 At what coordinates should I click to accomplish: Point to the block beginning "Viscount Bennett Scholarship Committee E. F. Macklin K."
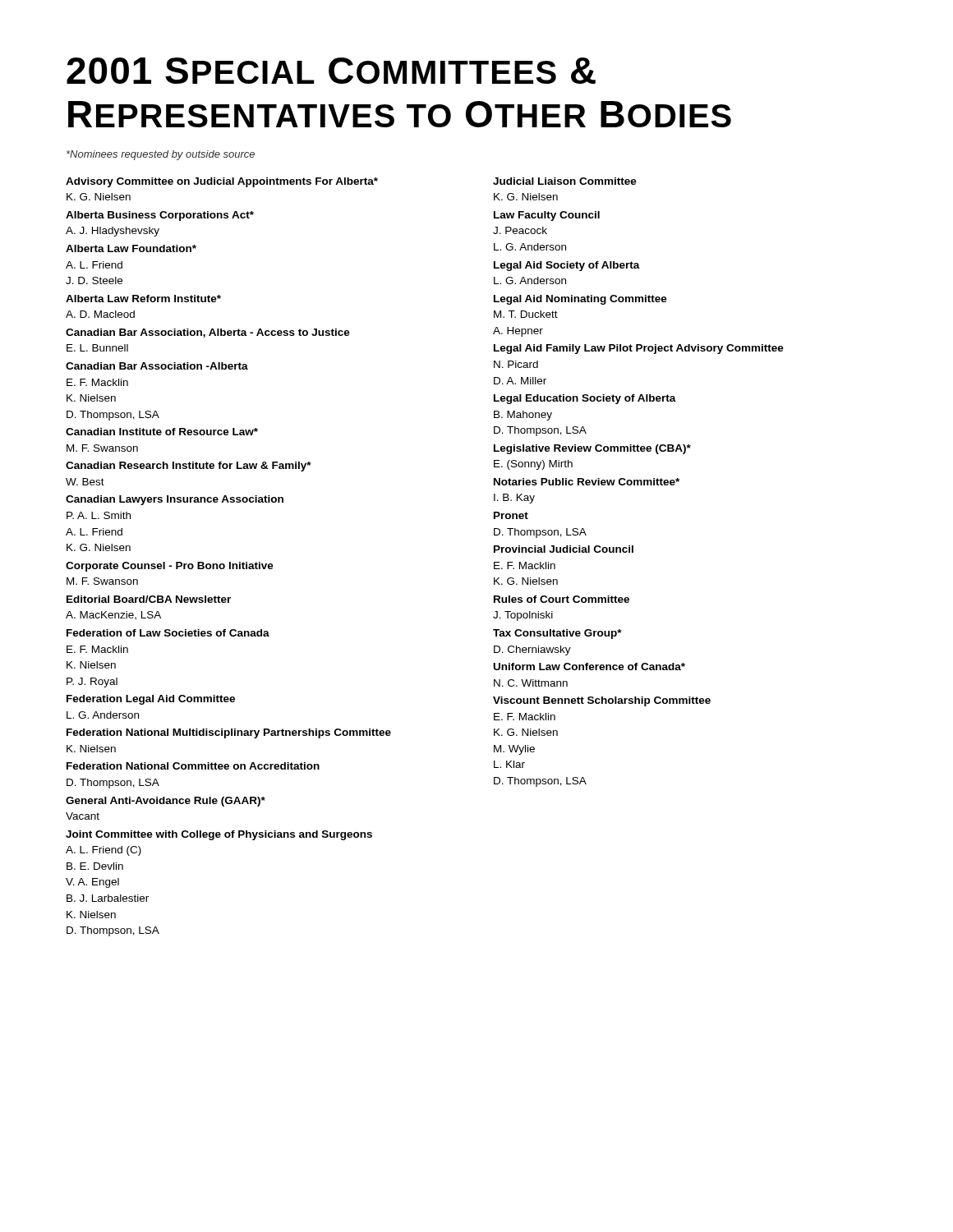pyautogui.click(x=602, y=701)
